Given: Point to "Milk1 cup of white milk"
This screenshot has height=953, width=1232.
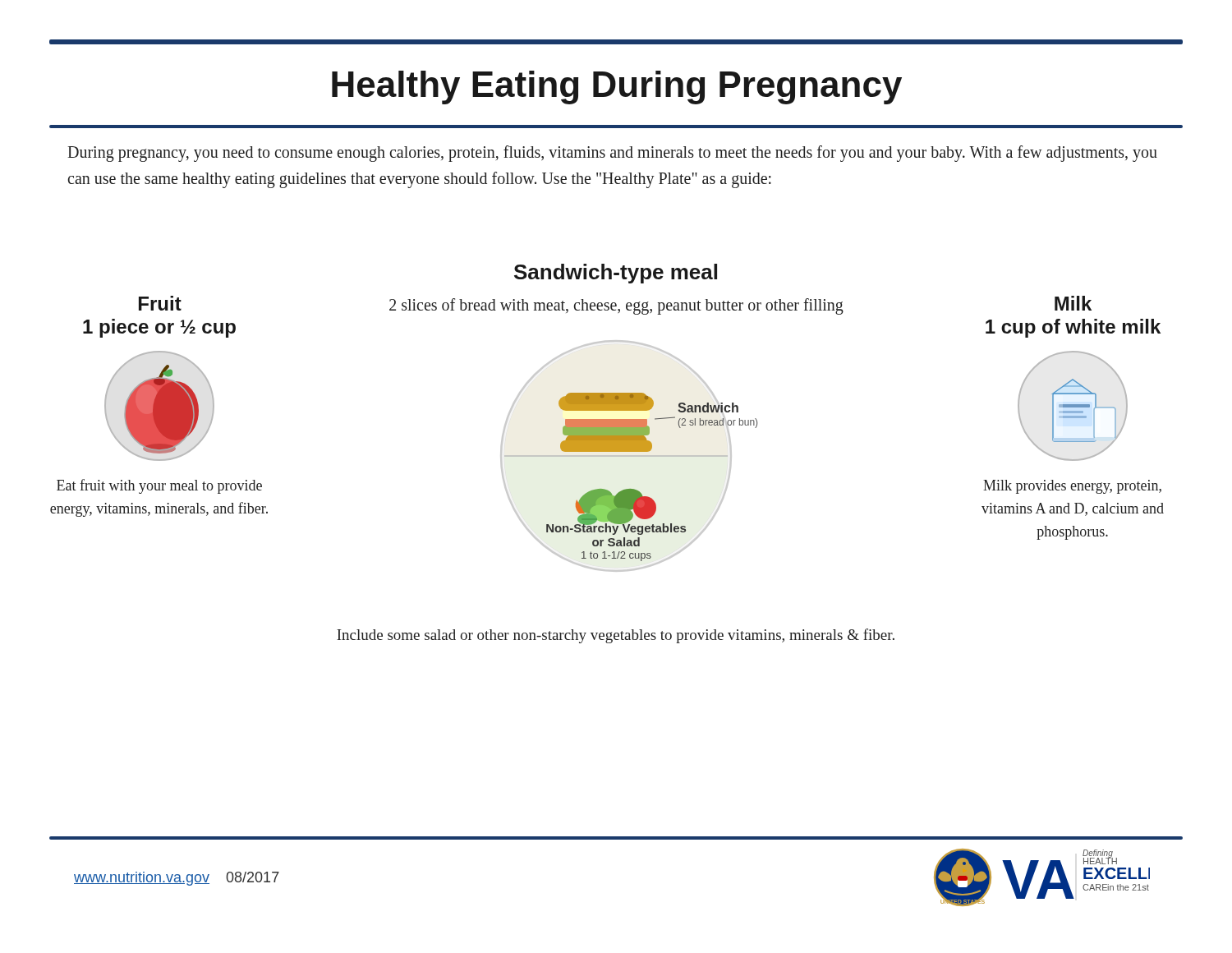Looking at the screenshot, I should tap(1073, 315).
